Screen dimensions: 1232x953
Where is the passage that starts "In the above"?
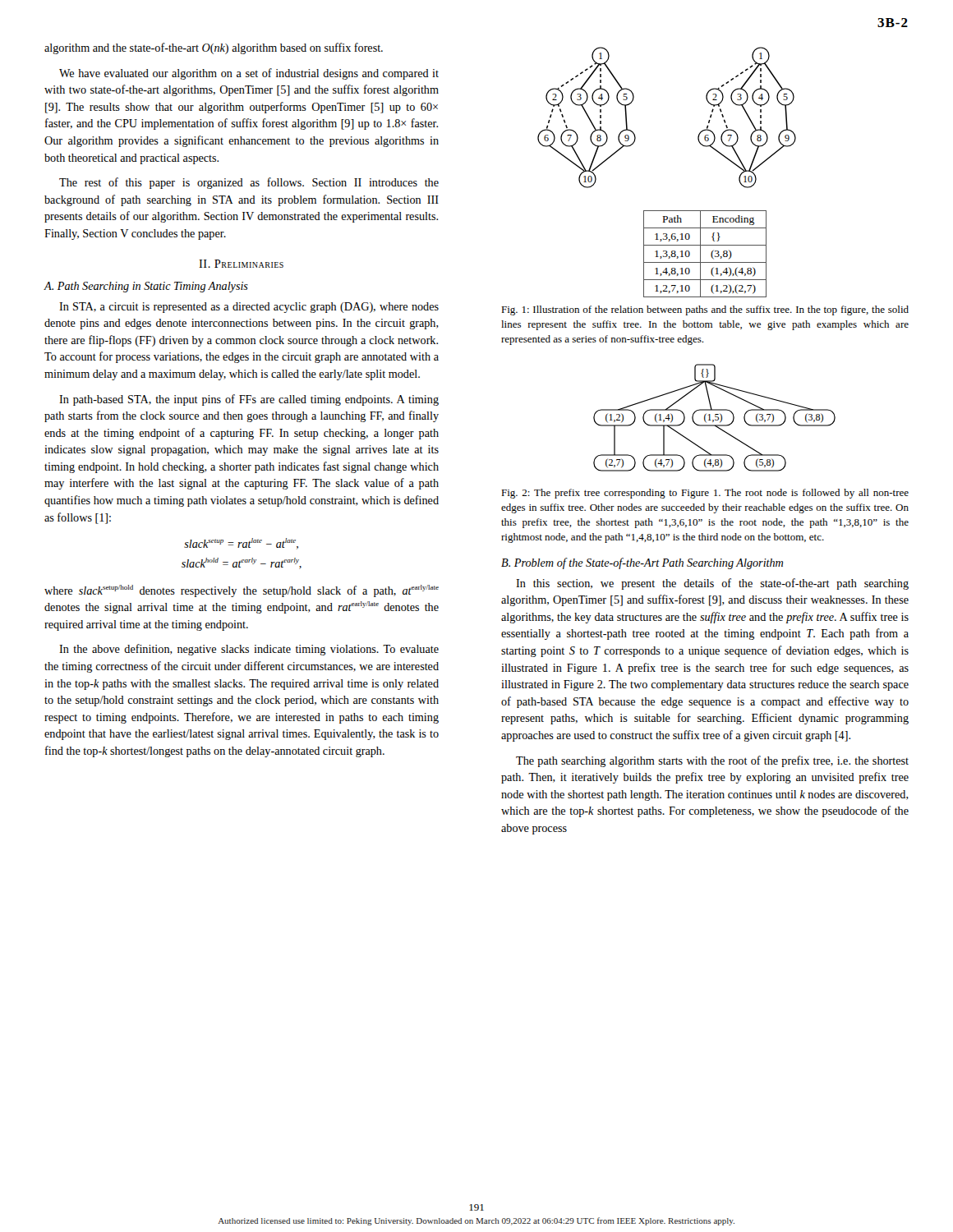pos(242,700)
